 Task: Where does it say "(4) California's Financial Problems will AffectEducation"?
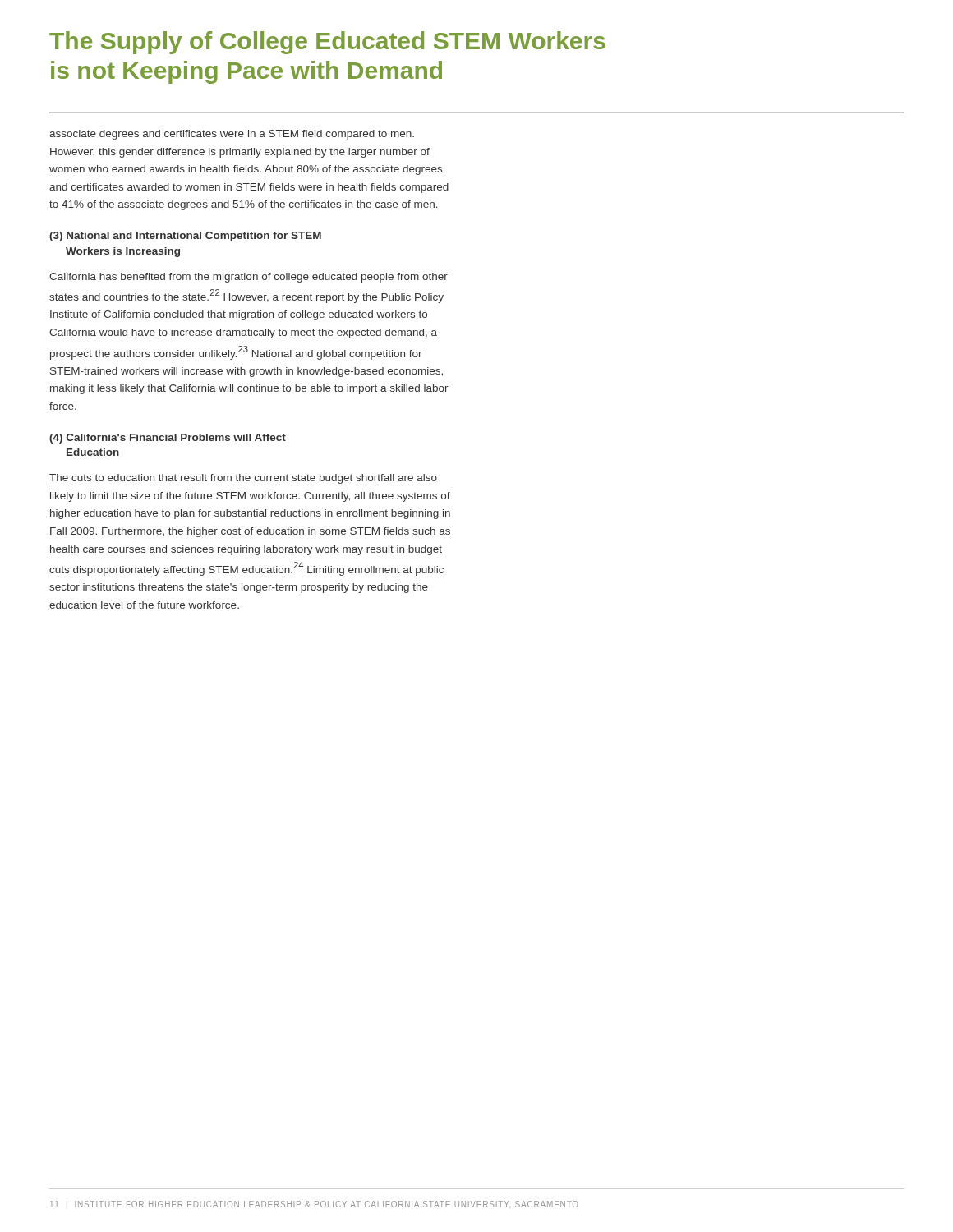point(251,445)
